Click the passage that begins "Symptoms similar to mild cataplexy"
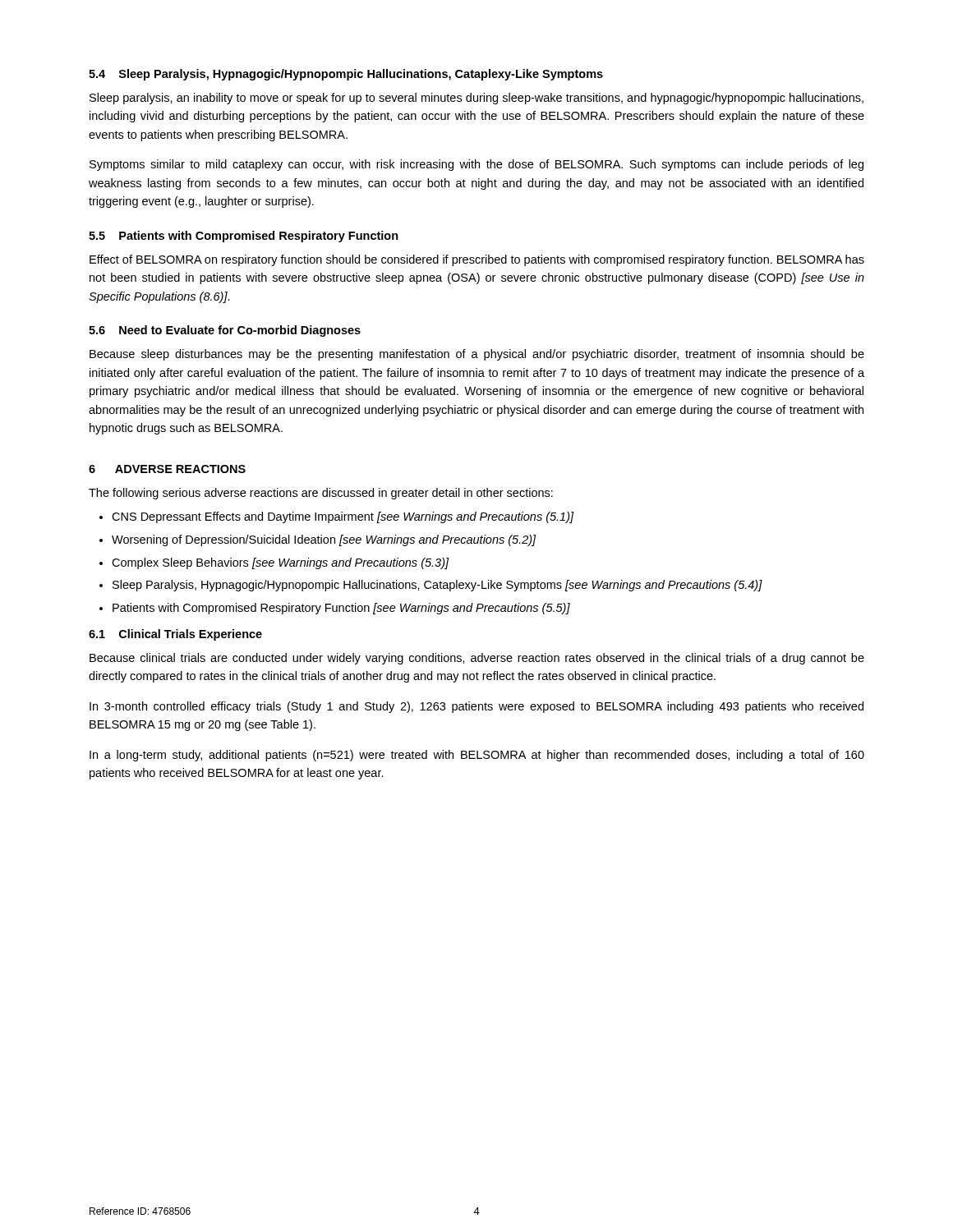The width and height of the screenshot is (953, 1232). [x=476, y=183]
